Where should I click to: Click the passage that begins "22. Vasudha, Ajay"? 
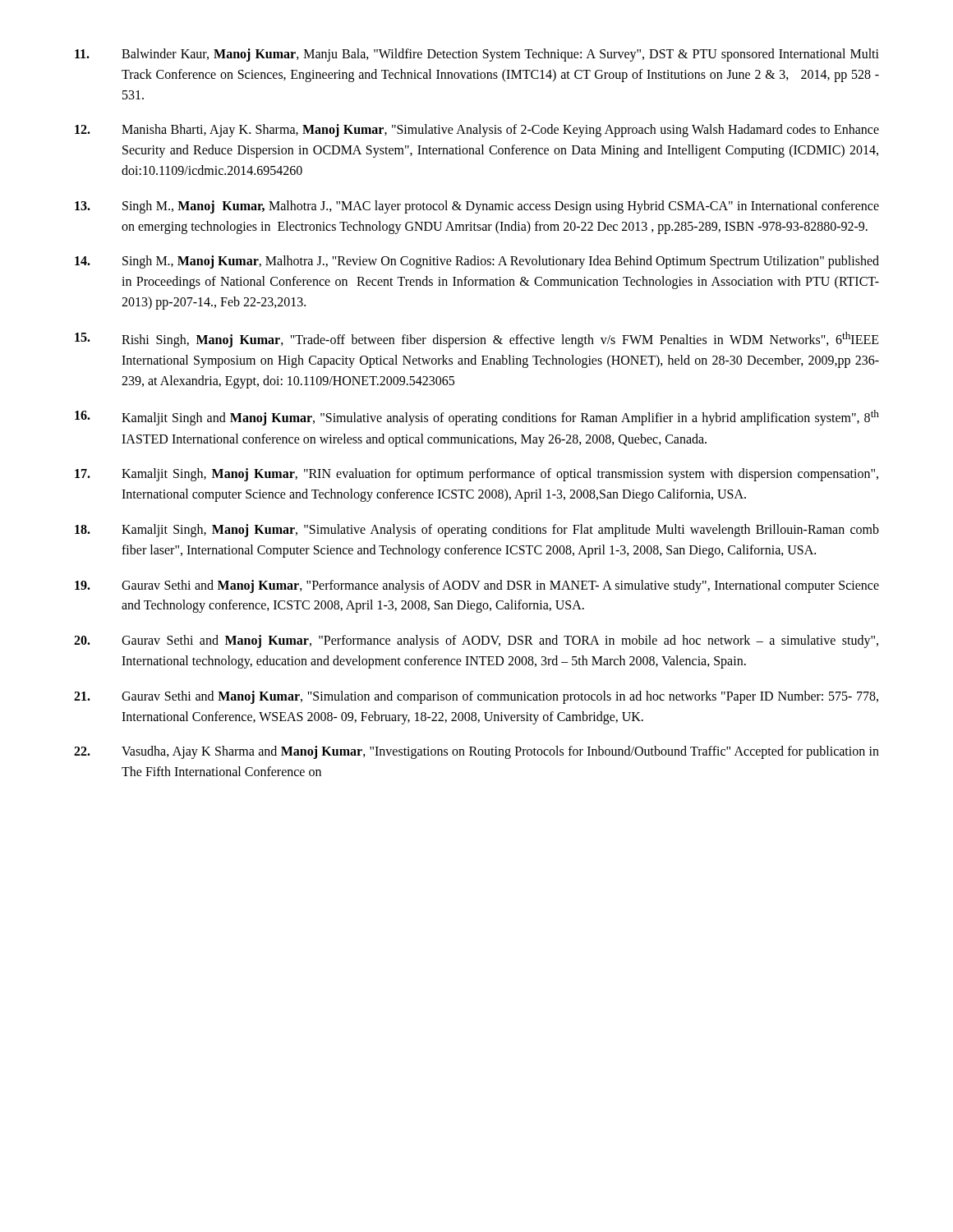(476, 762)
